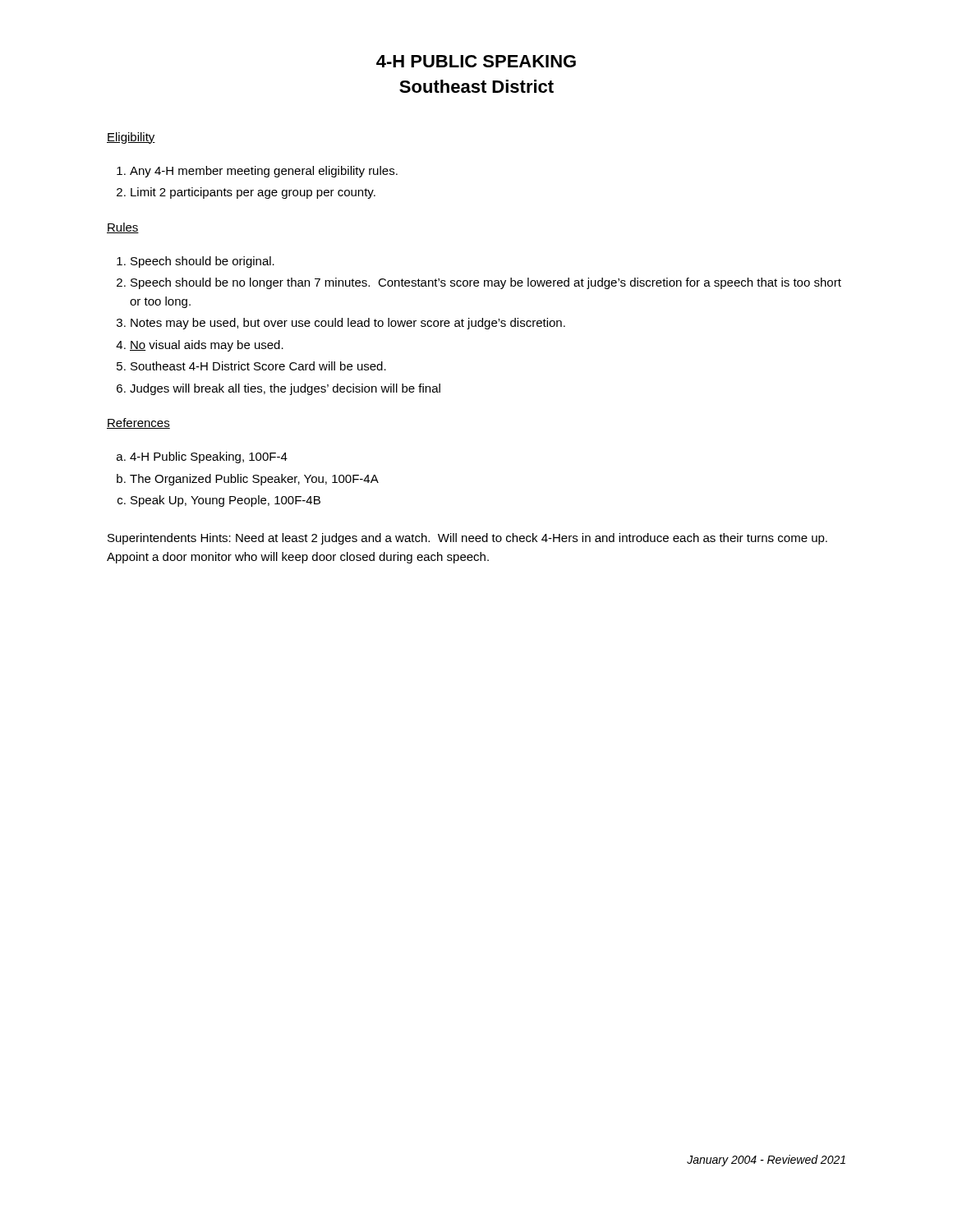The image size is (953, 1232).
Task: Point to the block beginning "Superintendents Hints: Need at least 2 judges"
Action: point(469,547)
